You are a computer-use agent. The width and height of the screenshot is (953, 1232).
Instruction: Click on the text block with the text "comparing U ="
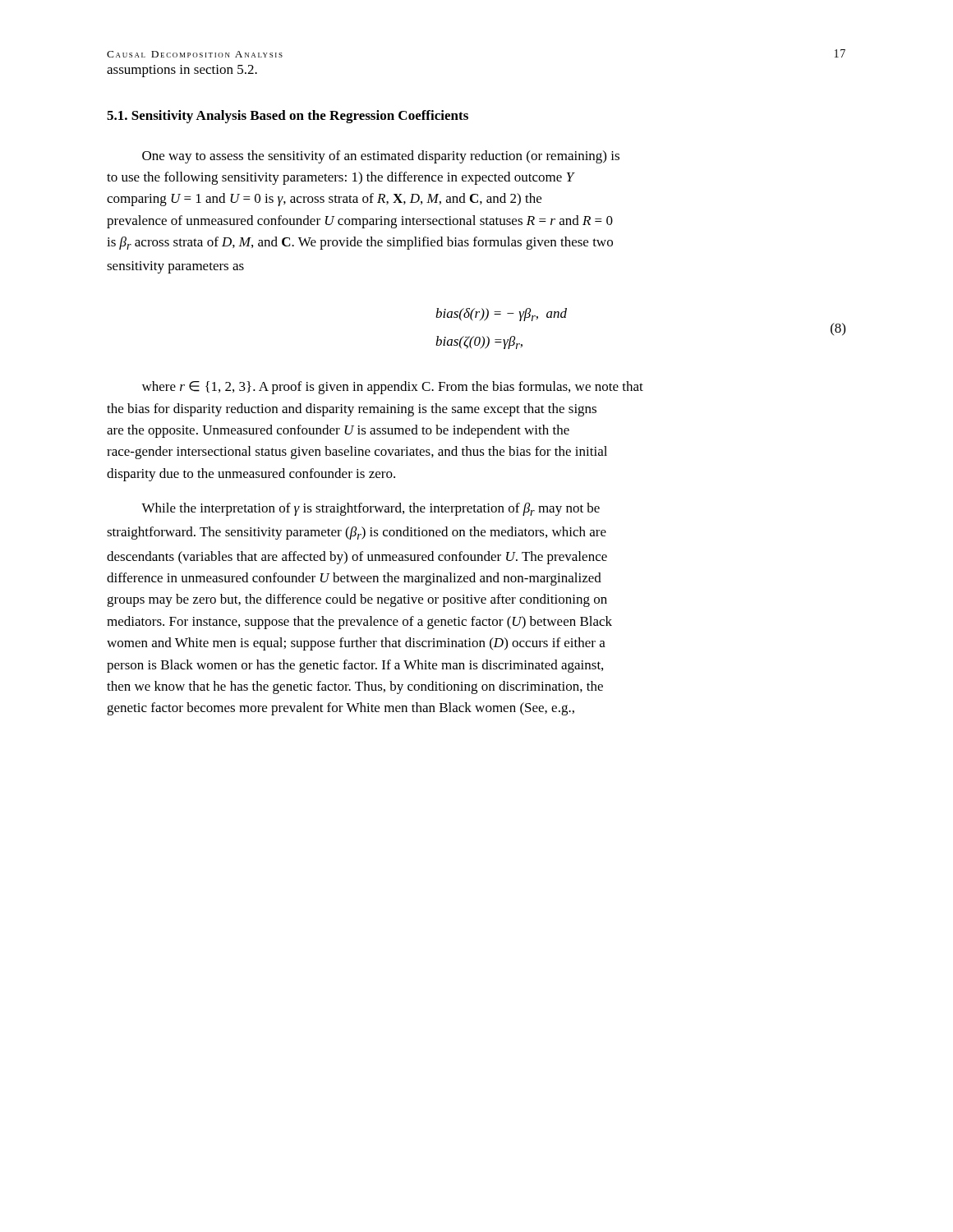tap(324, 199)
